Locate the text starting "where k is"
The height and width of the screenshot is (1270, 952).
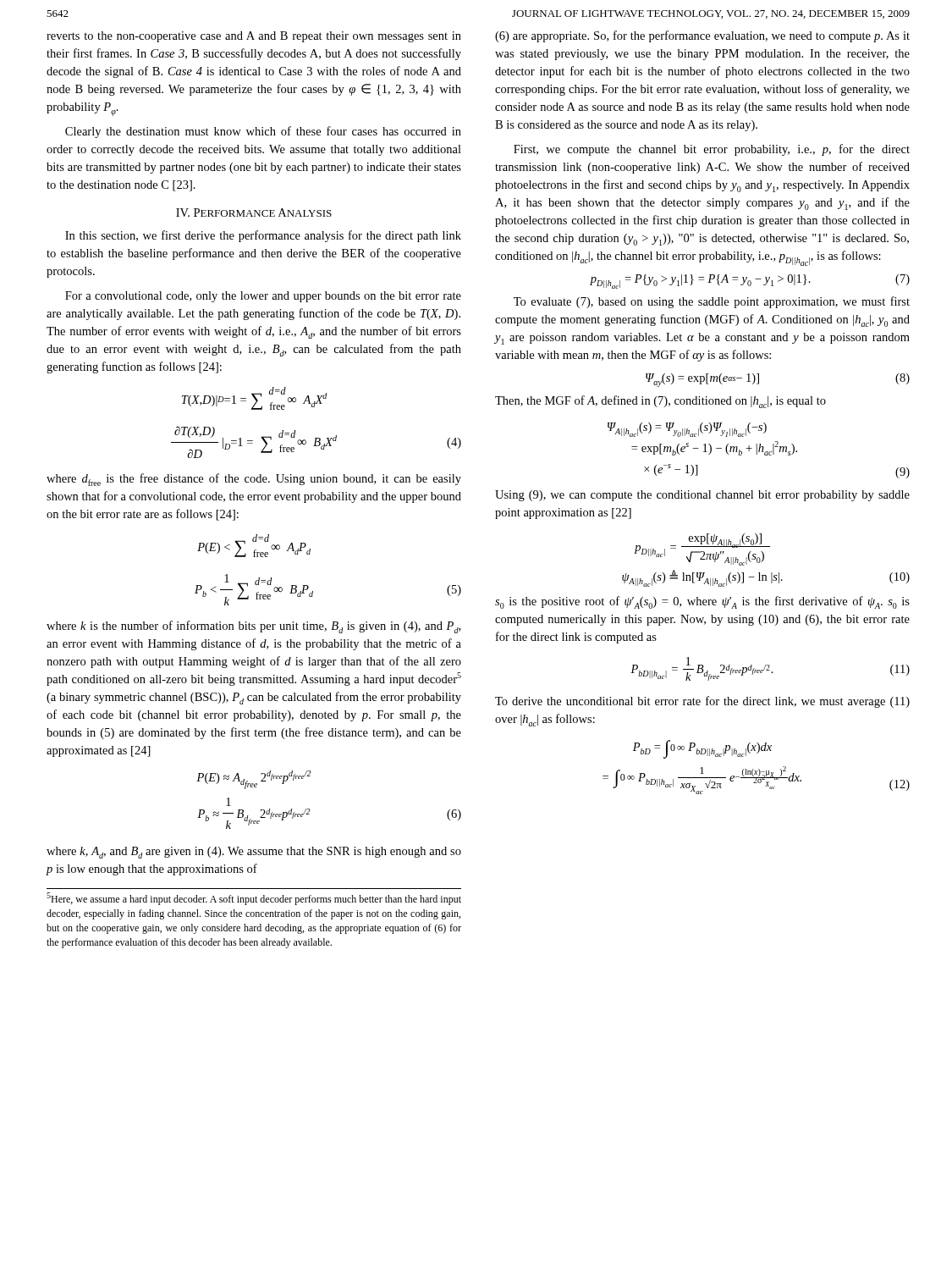(x=254, y=688)
